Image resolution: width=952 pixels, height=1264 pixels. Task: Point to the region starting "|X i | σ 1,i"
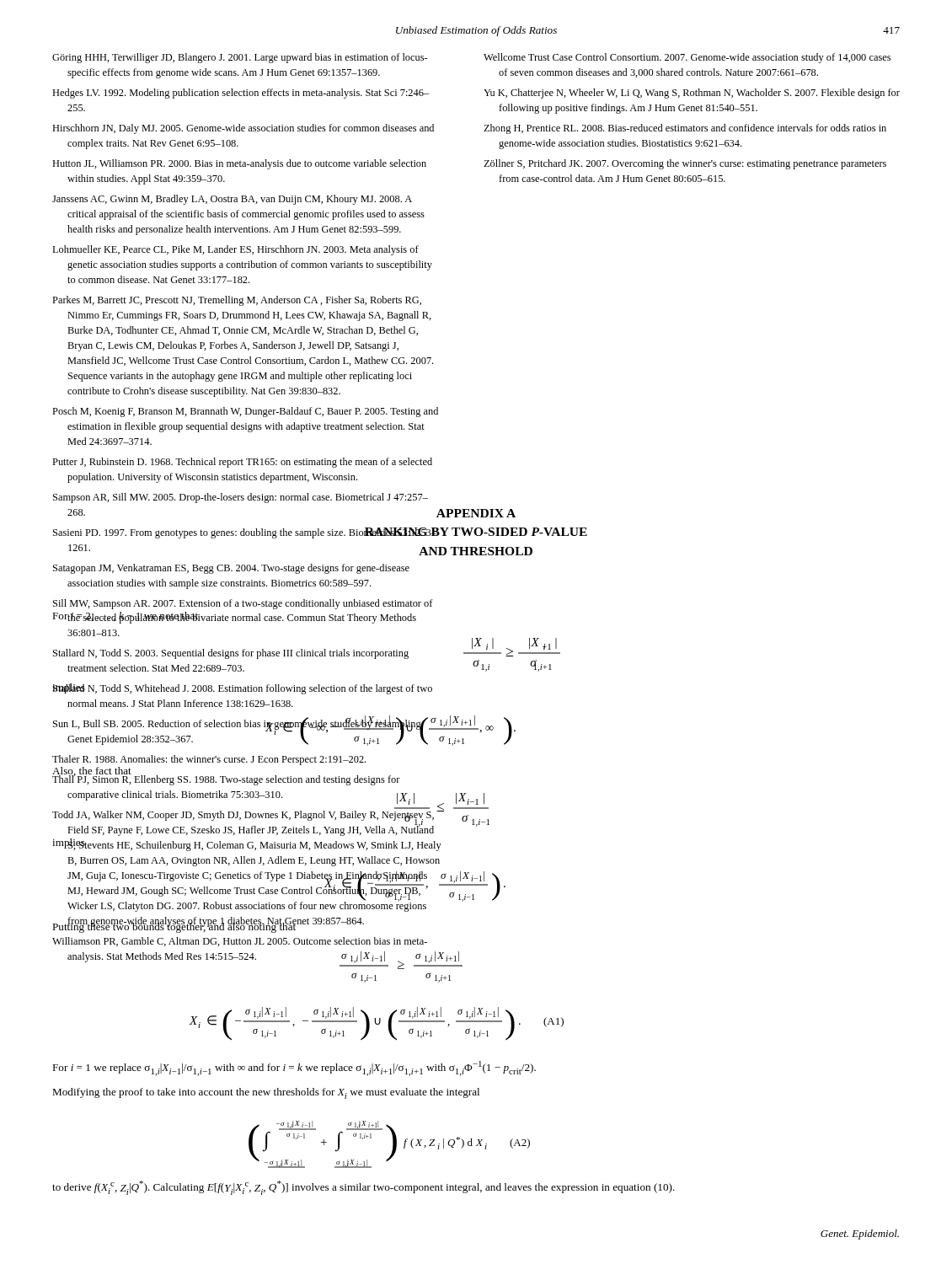pos(476,651)
